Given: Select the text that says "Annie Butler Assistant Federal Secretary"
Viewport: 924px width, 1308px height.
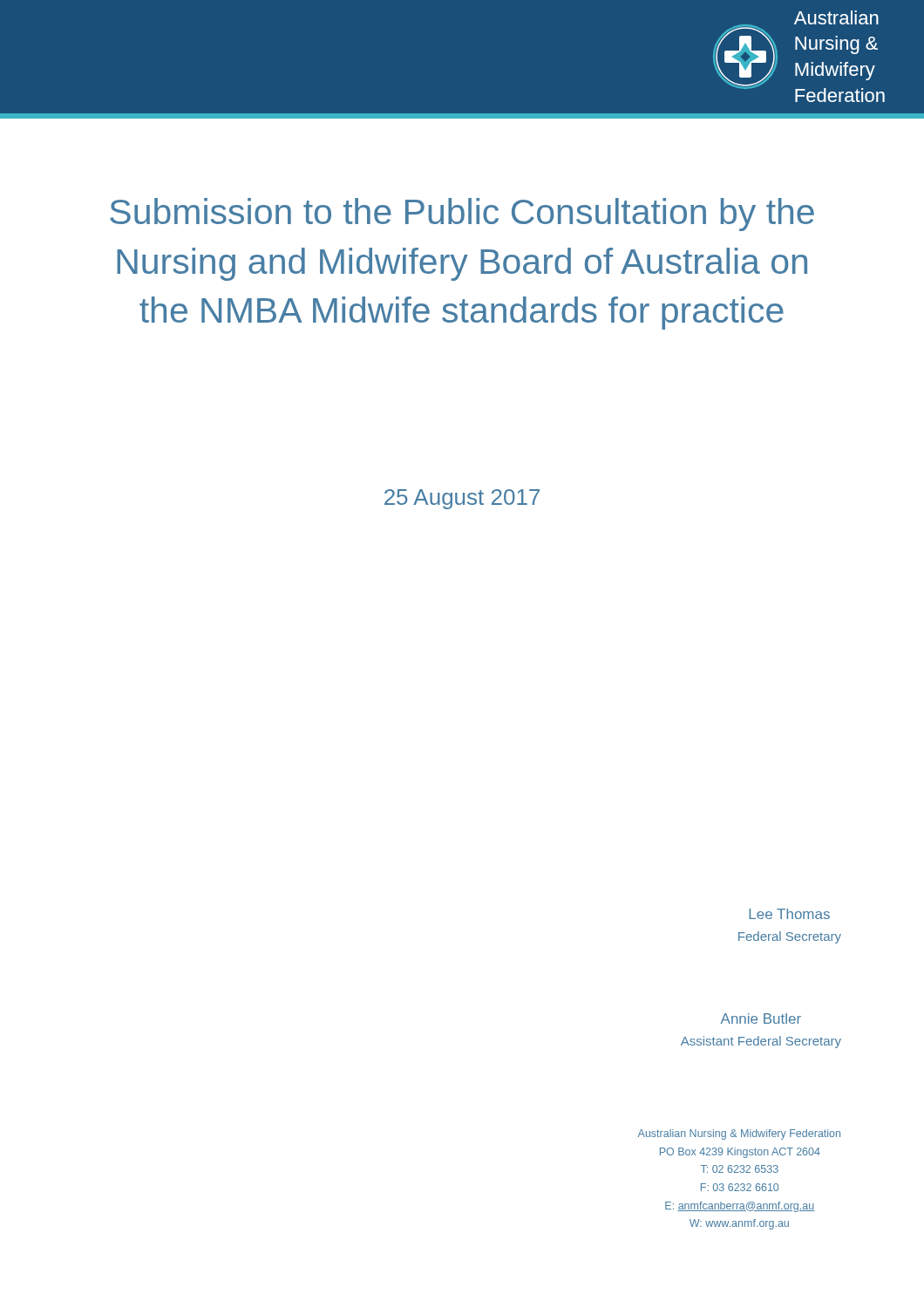Looking at the screenshot, I should click(x=761, y=1029).
